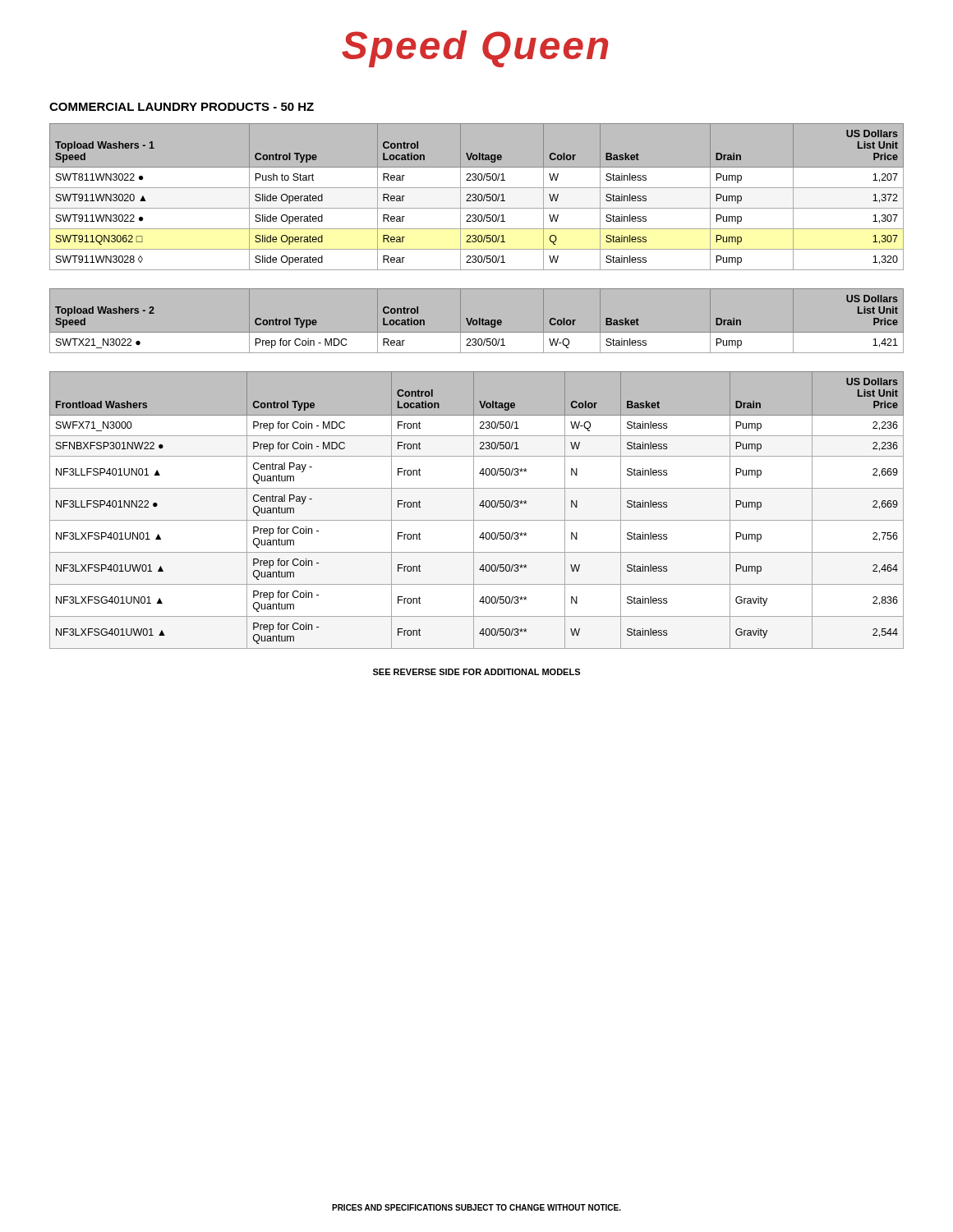Select the title containing "Speed Queen"
Image resolution: width=953 pixels, height=1232 pixels.
click(476, 46)
